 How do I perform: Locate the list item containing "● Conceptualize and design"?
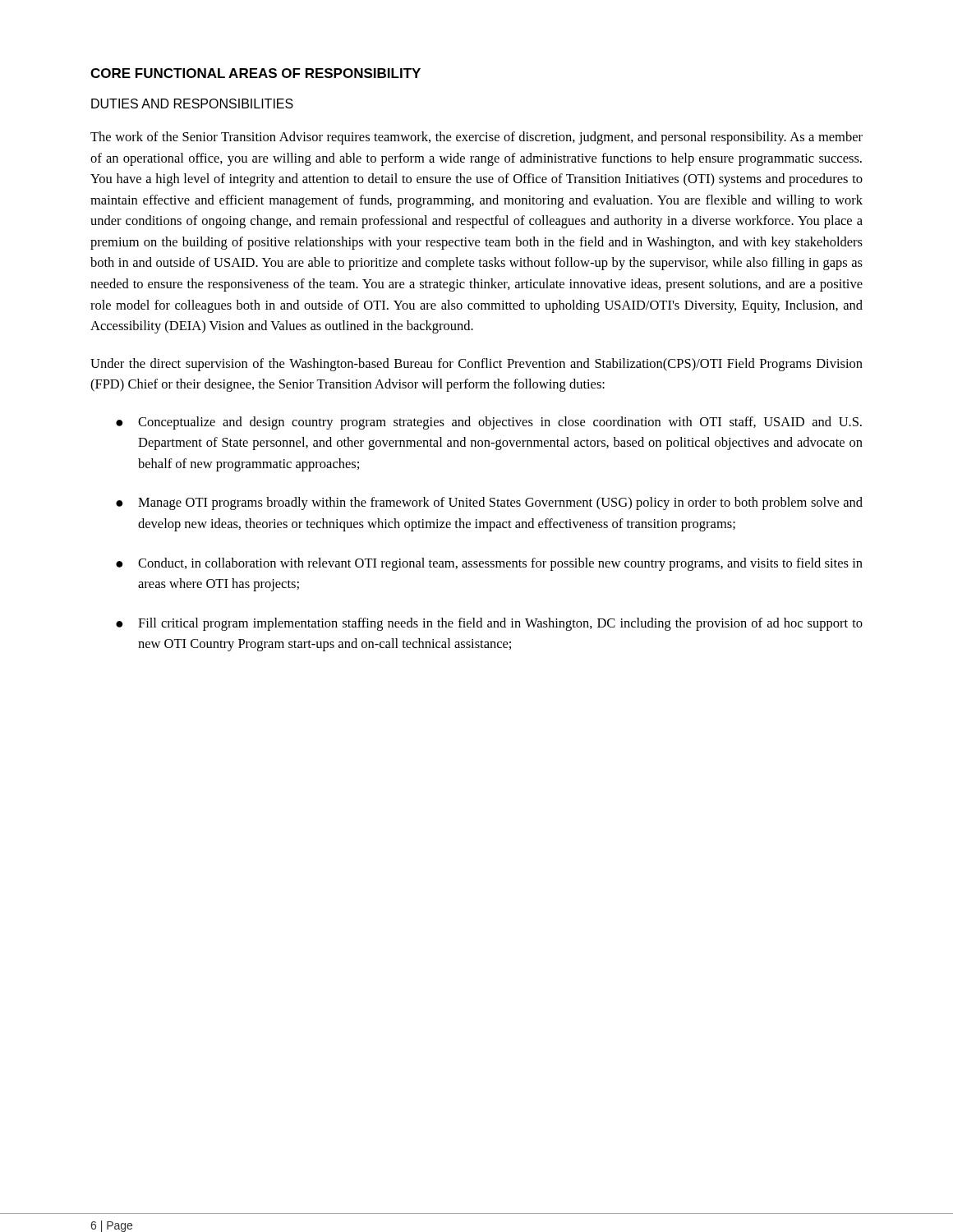click(489, 443)
